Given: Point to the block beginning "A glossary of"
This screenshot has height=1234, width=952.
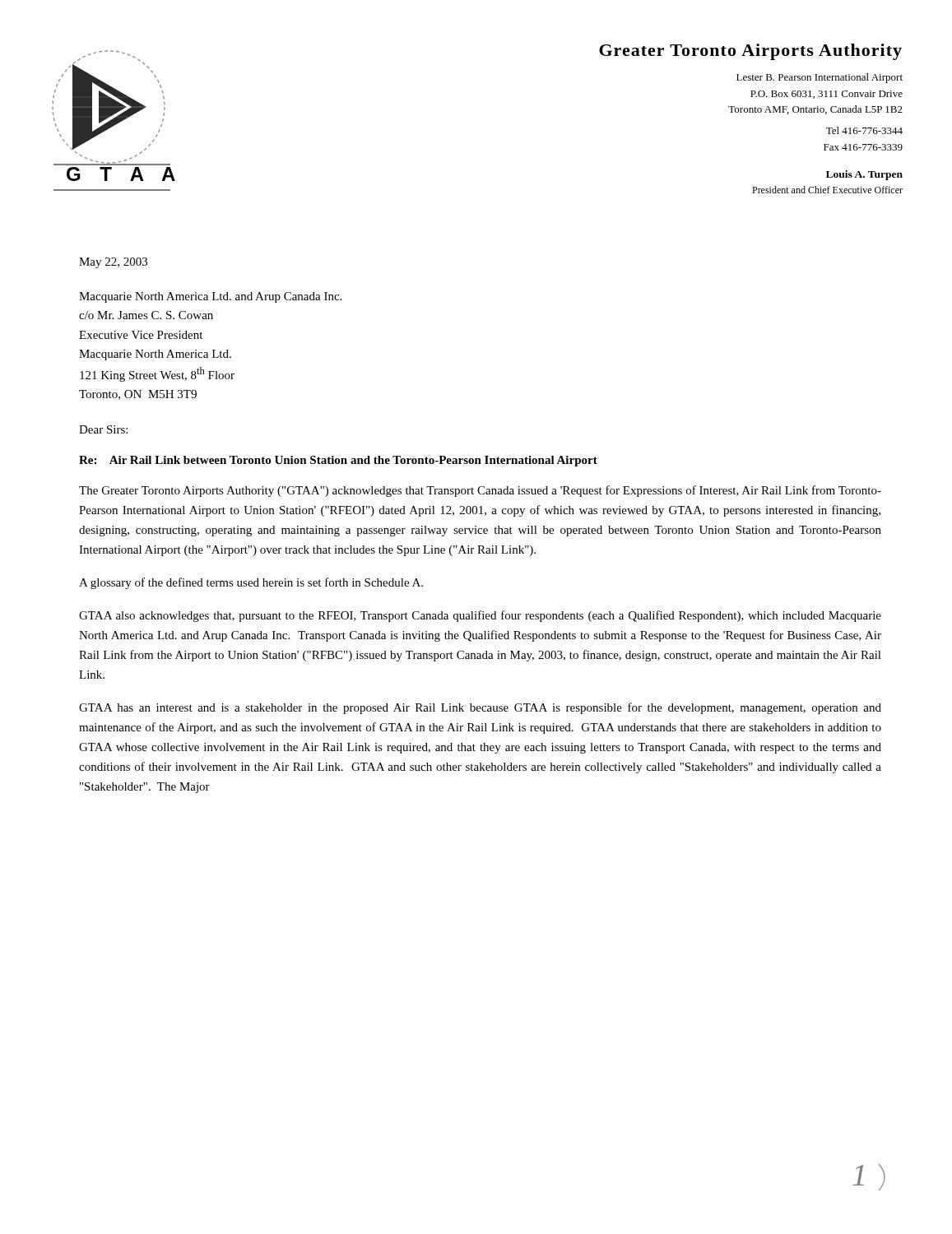Looking at the screenshot, I should click(251, 582).
